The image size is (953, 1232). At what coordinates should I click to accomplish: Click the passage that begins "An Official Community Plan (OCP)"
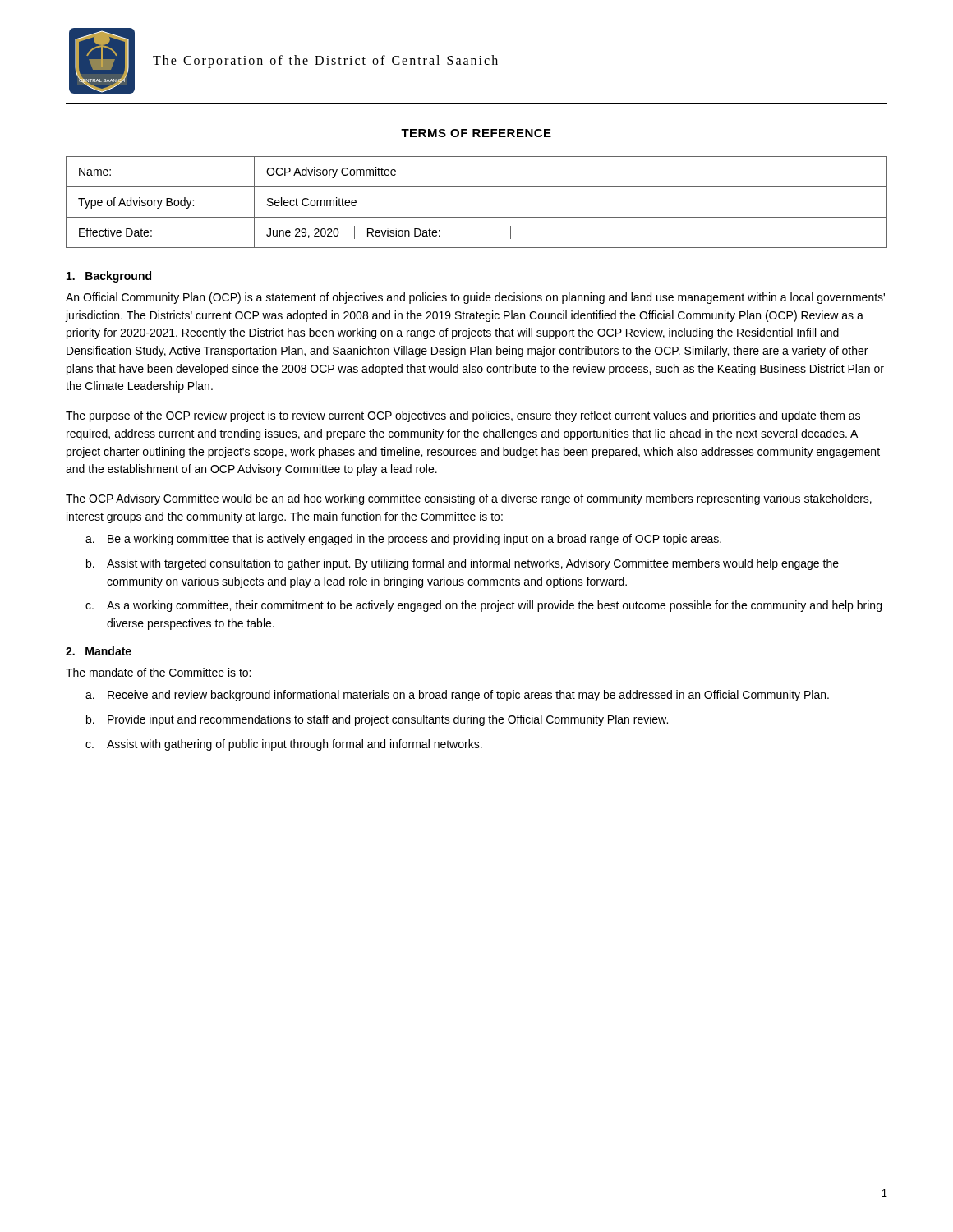476,342
